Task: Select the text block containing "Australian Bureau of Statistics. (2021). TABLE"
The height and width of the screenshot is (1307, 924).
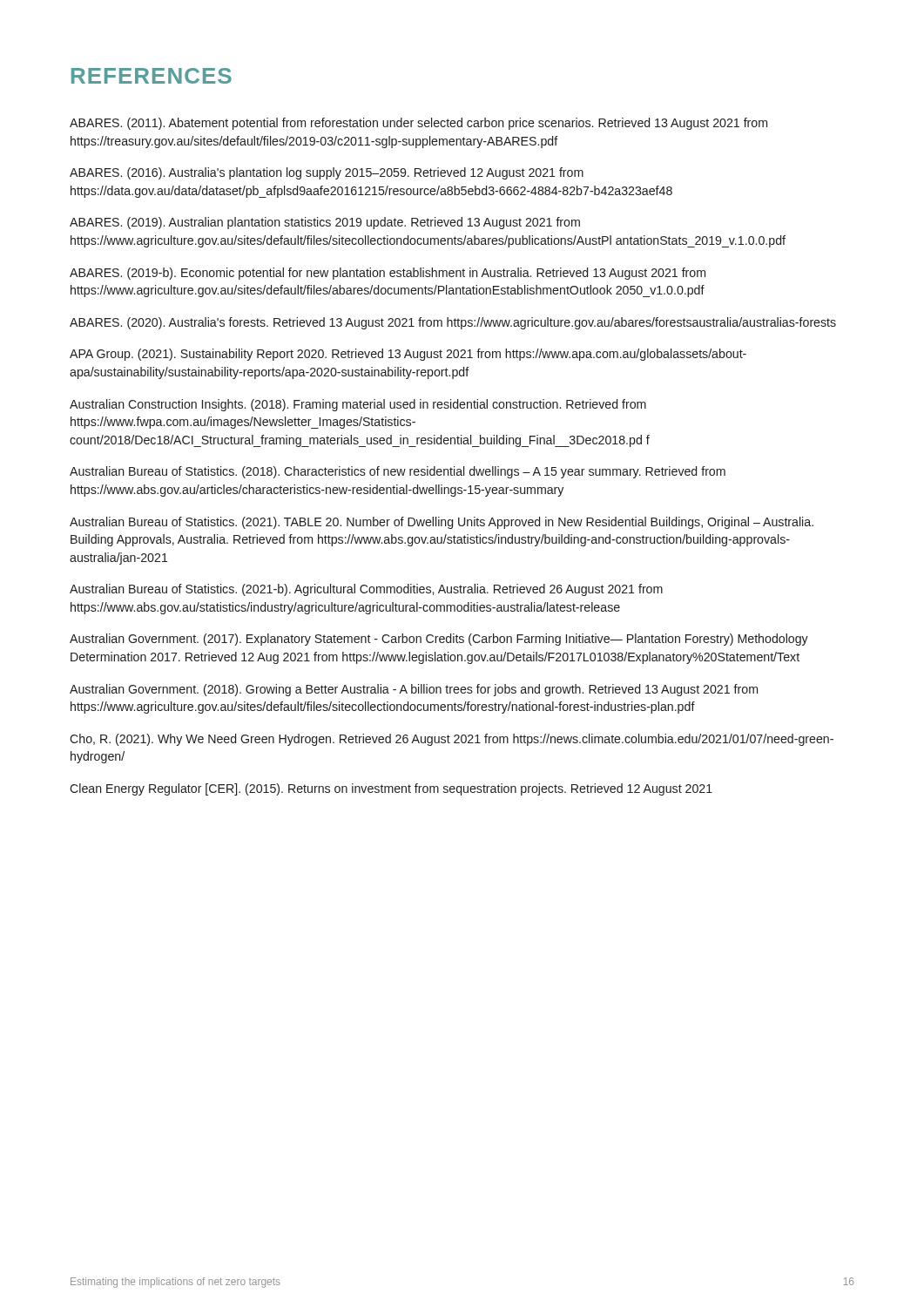Action: tap(442, 539)
